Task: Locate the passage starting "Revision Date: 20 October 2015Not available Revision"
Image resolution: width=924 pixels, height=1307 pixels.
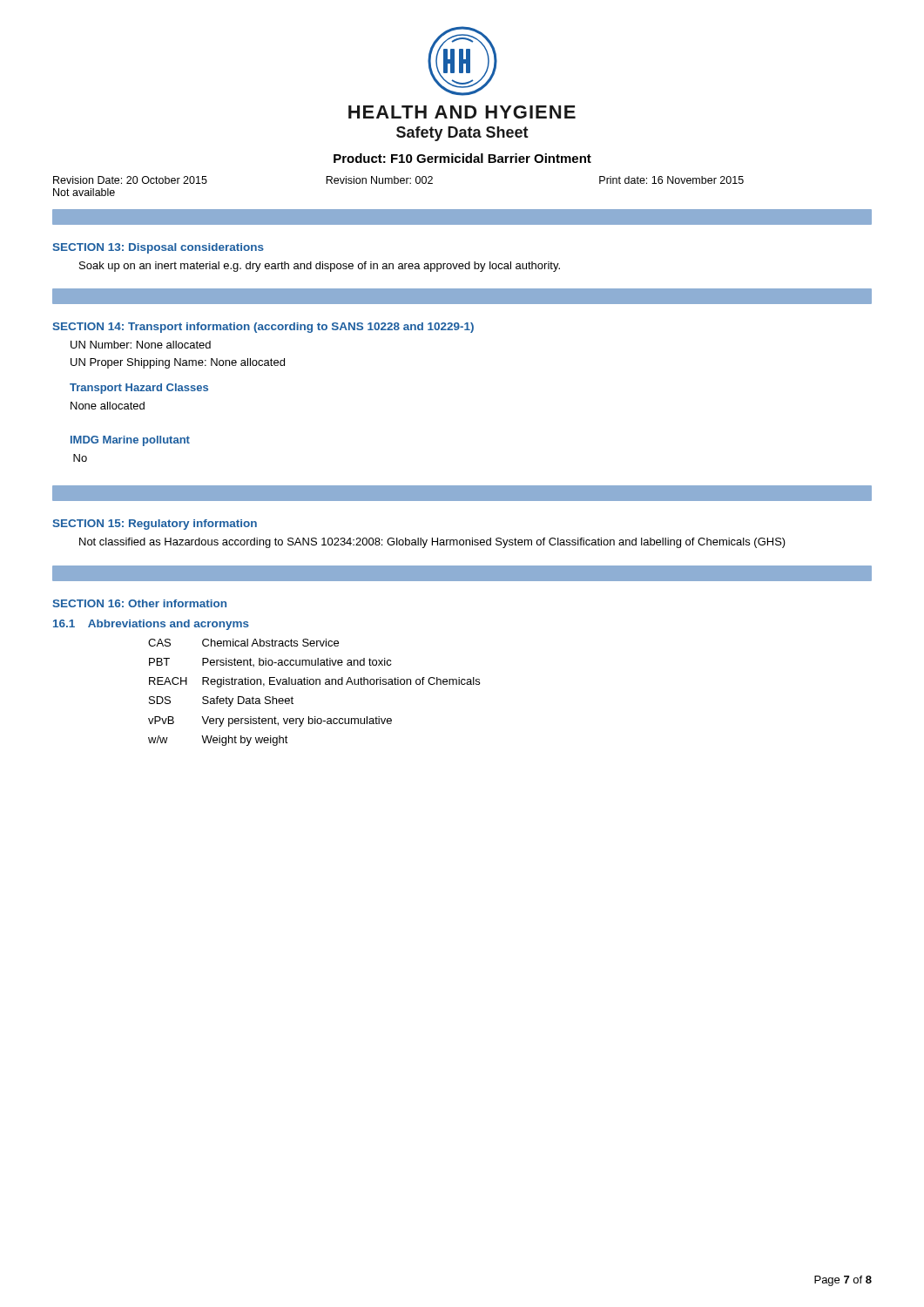Action: (398, 180)
